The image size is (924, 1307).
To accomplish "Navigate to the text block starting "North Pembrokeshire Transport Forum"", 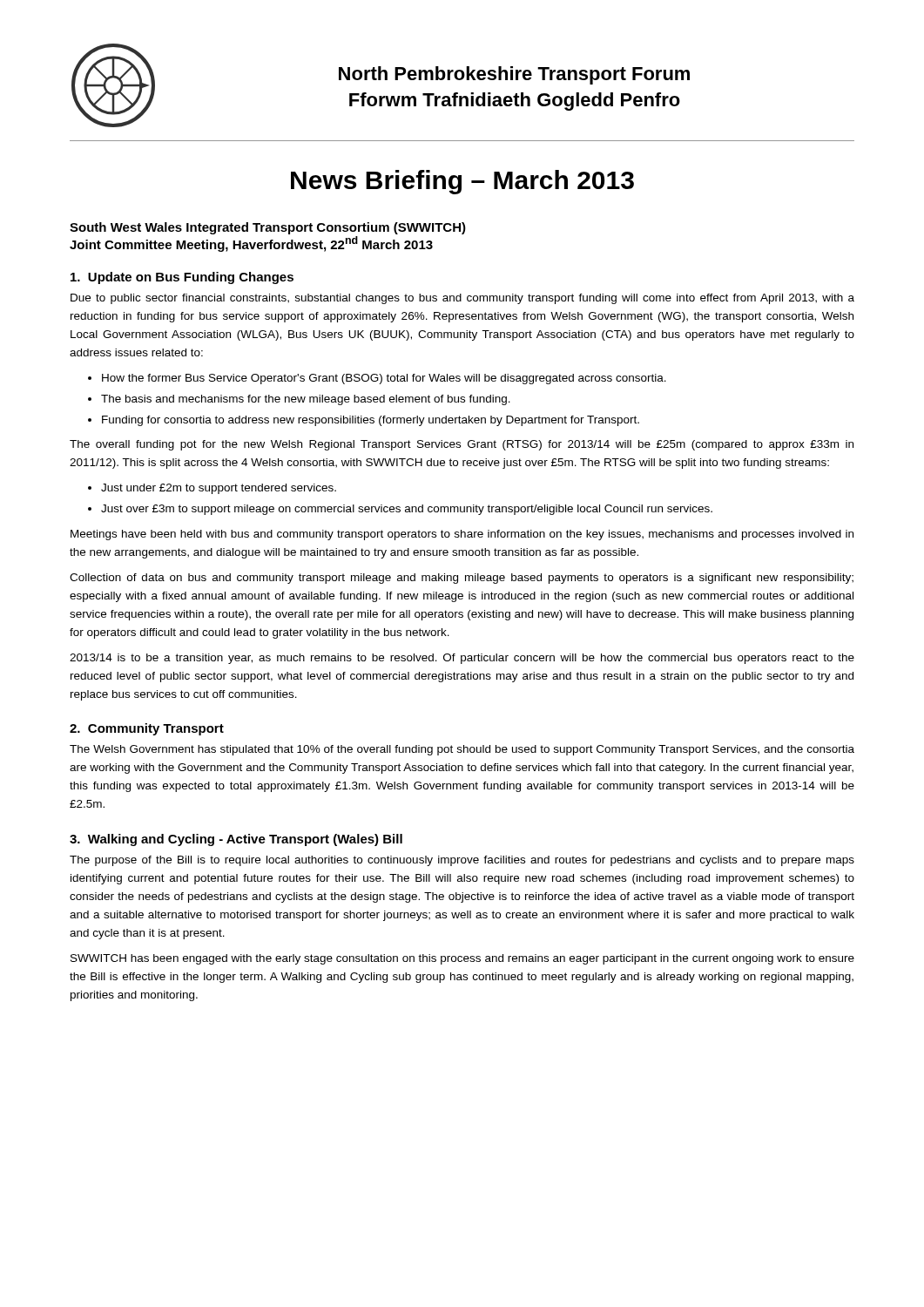I will point(514,87).
